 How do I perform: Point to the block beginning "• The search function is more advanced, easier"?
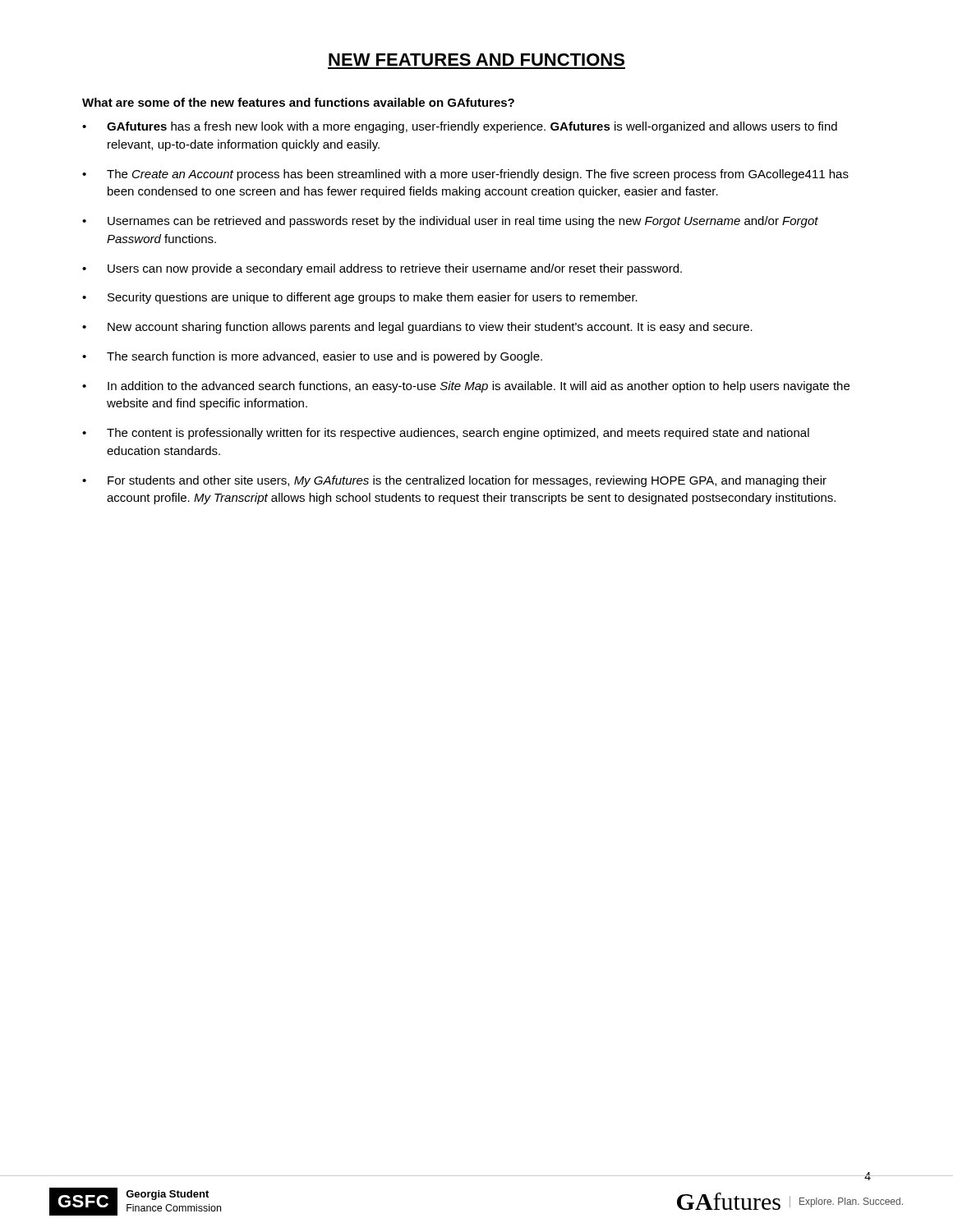coord(476,356)
